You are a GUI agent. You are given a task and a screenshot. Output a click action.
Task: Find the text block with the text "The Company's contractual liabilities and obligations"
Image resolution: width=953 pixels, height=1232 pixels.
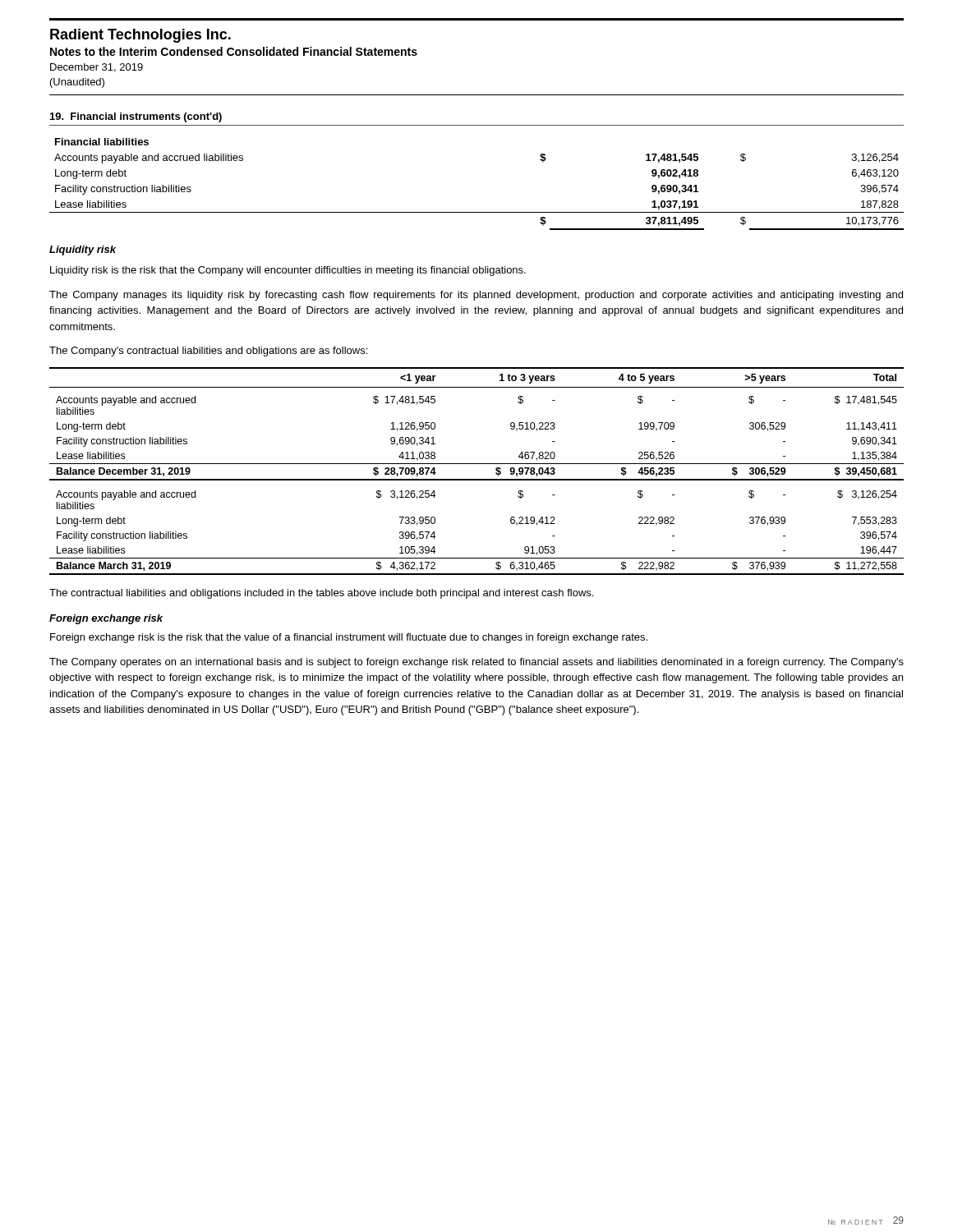pos(209,351)
